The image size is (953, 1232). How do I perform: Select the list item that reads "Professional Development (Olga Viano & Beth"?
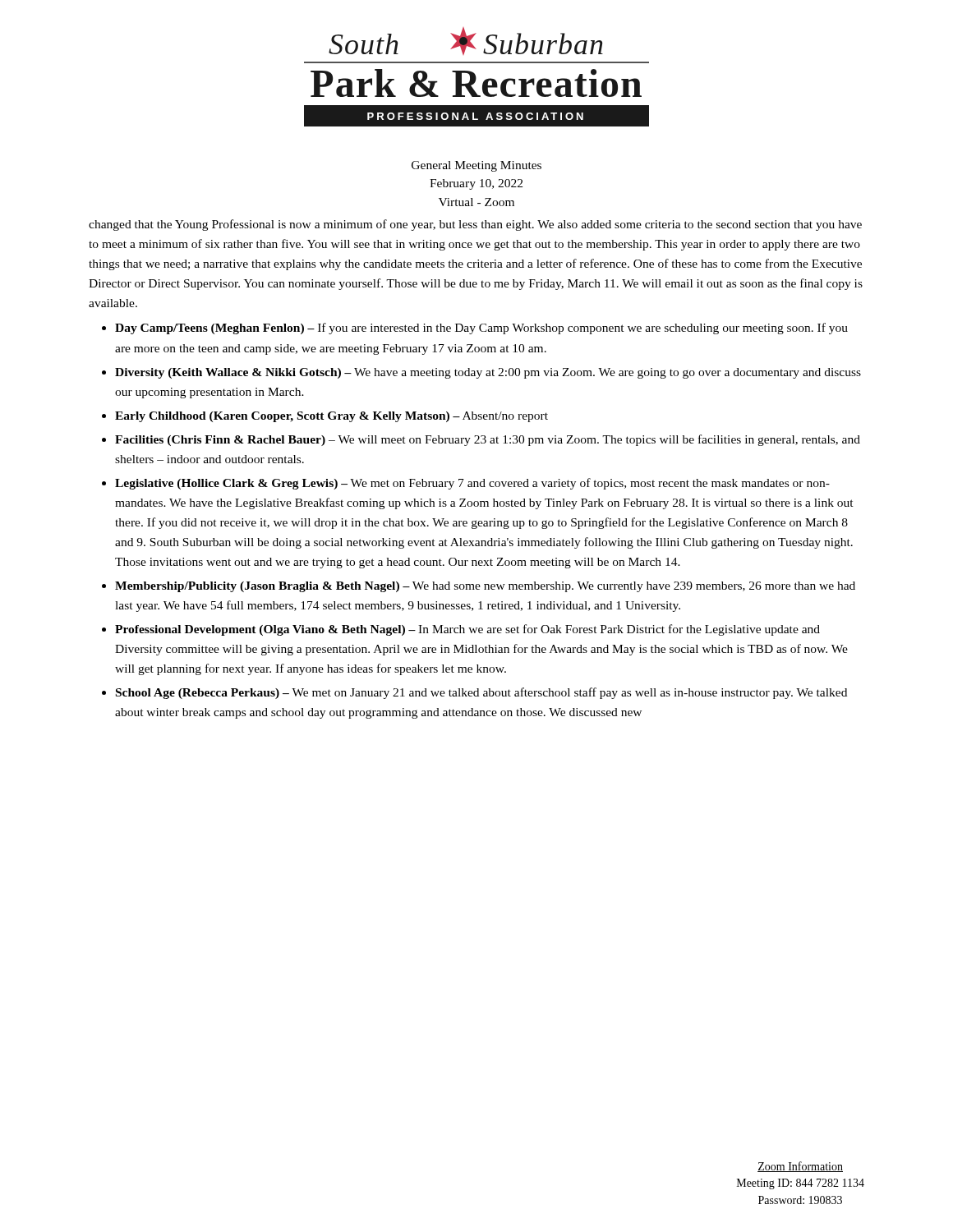[481, 648]
